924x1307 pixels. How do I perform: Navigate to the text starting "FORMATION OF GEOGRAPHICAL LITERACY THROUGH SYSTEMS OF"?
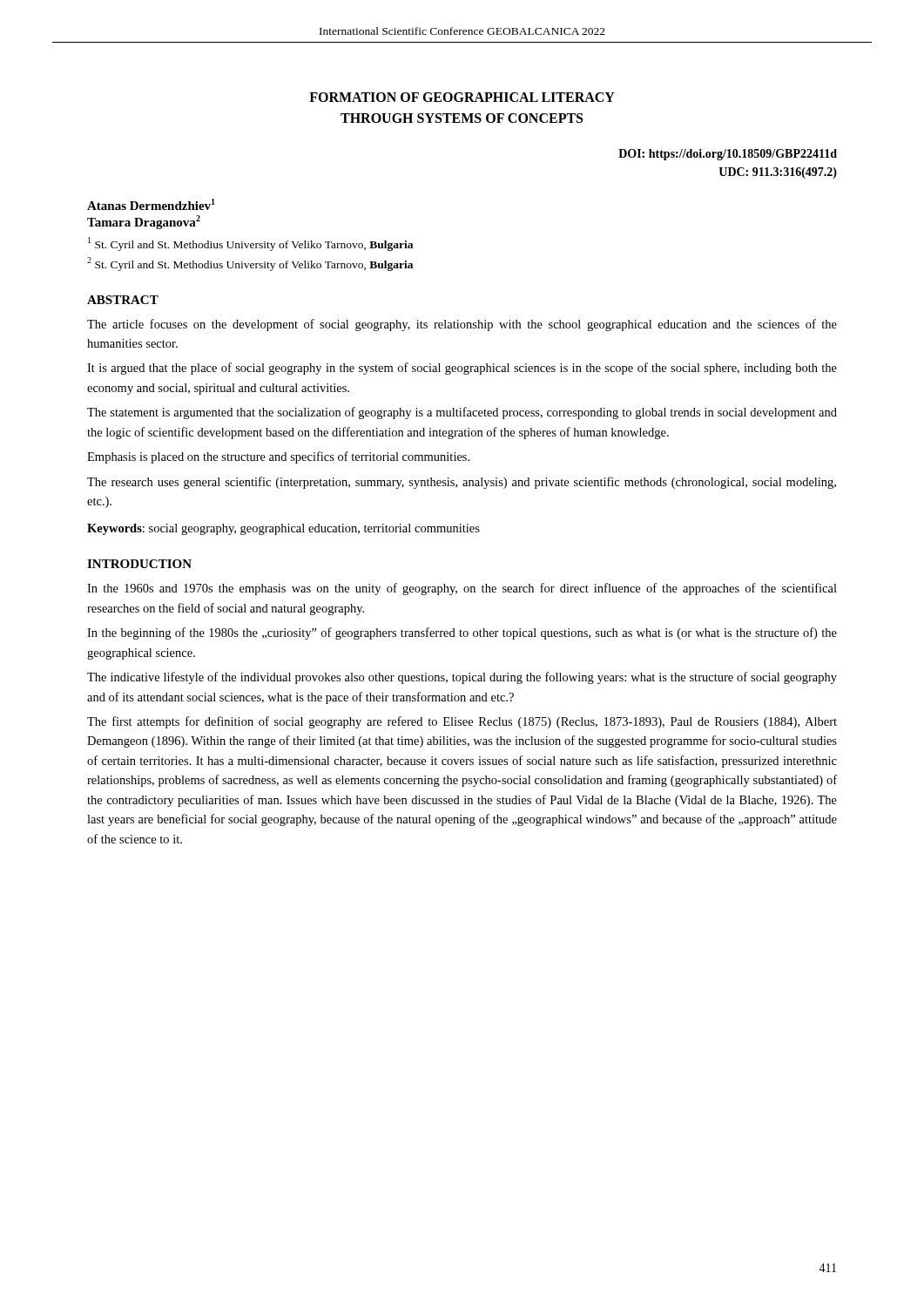click(462, 108)
